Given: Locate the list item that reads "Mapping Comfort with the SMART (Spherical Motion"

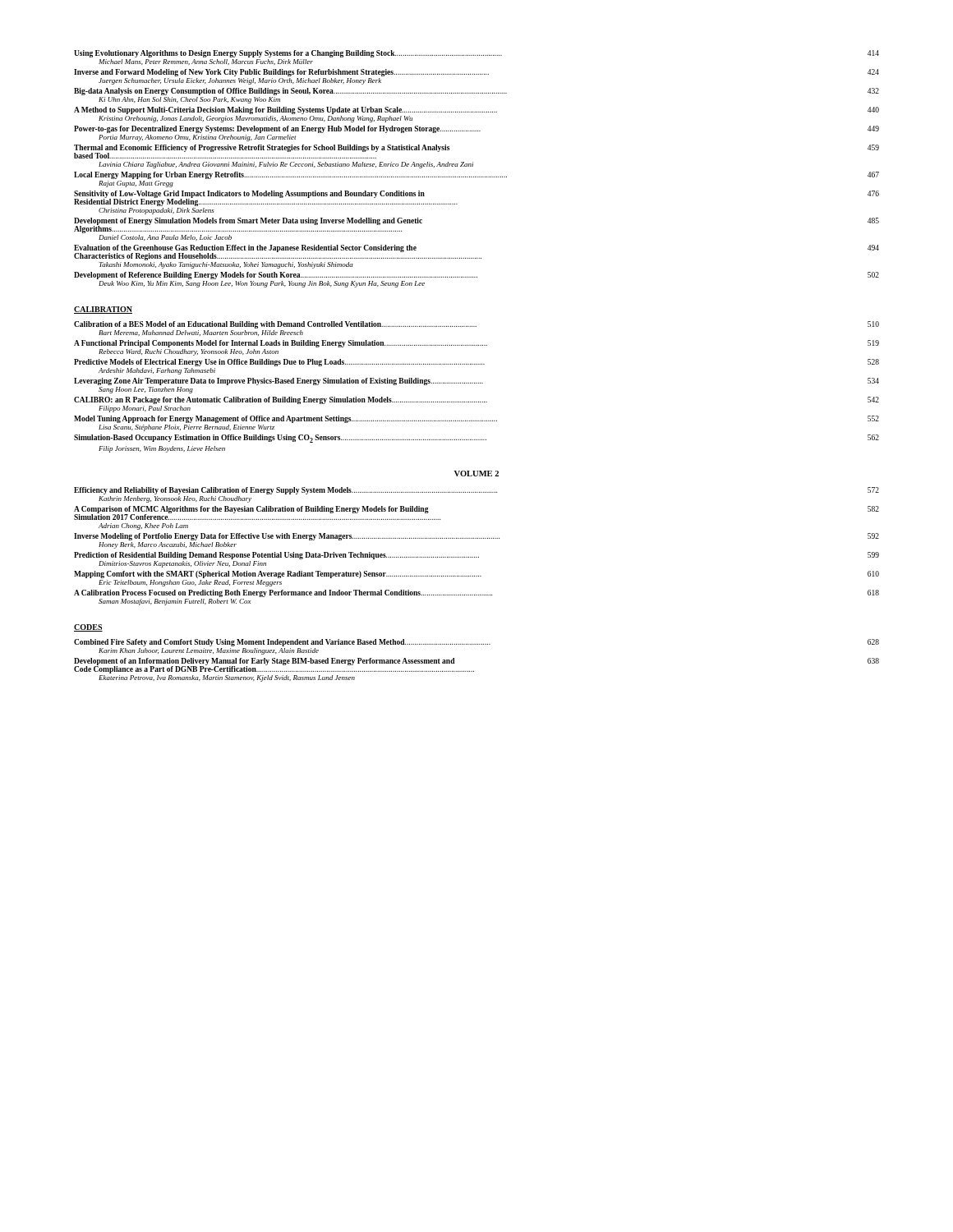Looking at the screenshot, I should click(x=476, y=578).
